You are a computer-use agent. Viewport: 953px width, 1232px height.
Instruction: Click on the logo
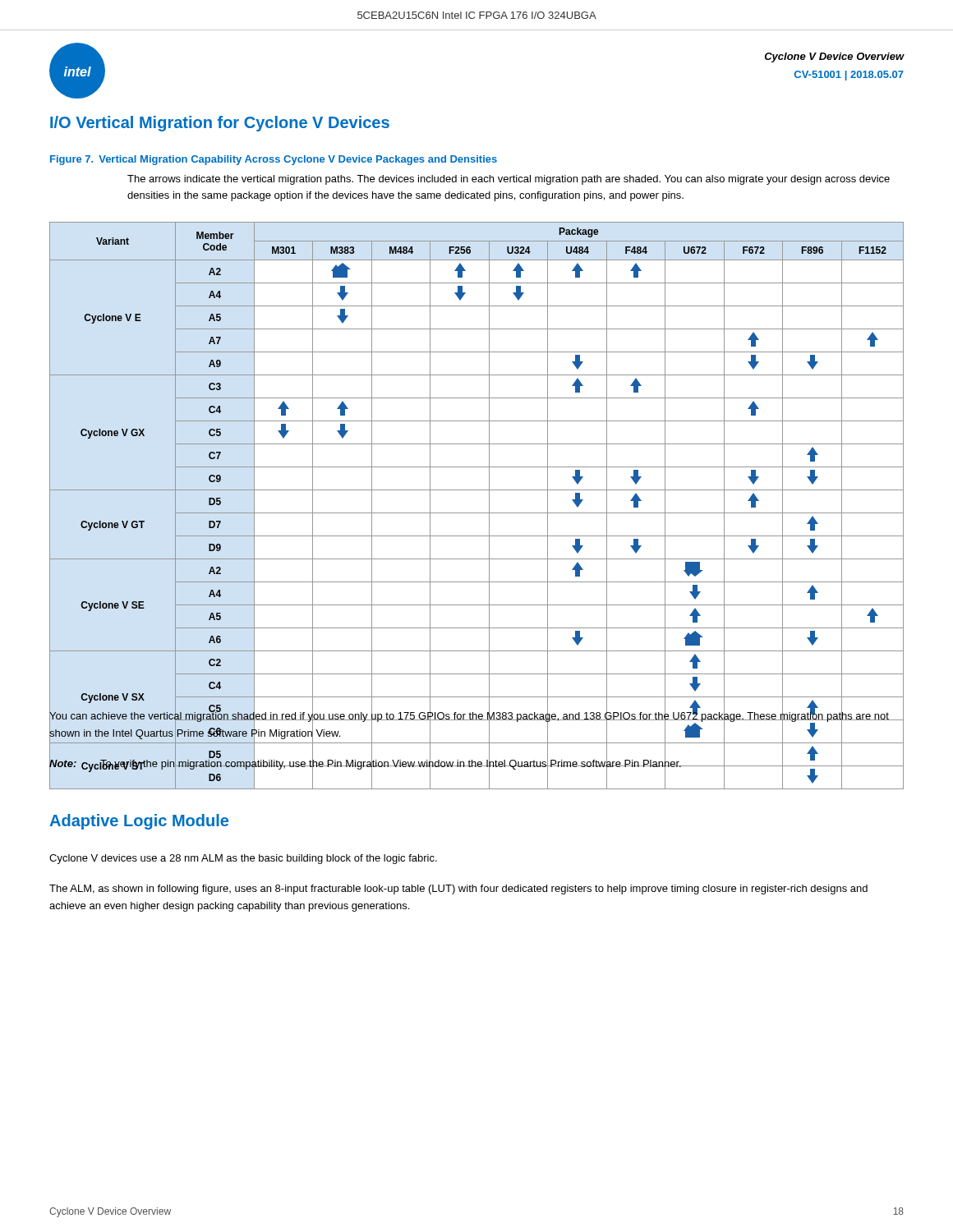click(x=77, y=72)
